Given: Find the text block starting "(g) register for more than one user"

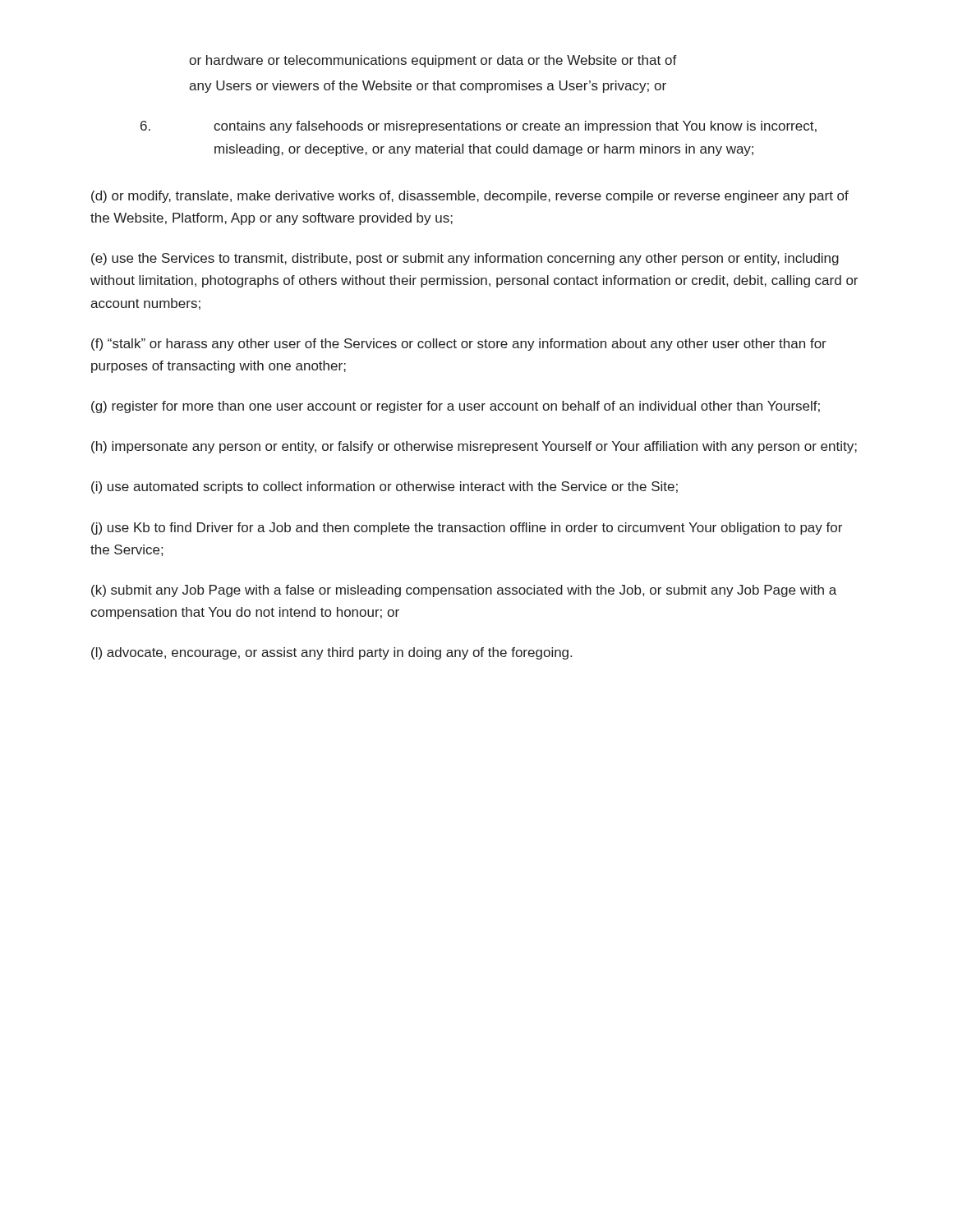Looking at the screenshot, I should (456, 406).
